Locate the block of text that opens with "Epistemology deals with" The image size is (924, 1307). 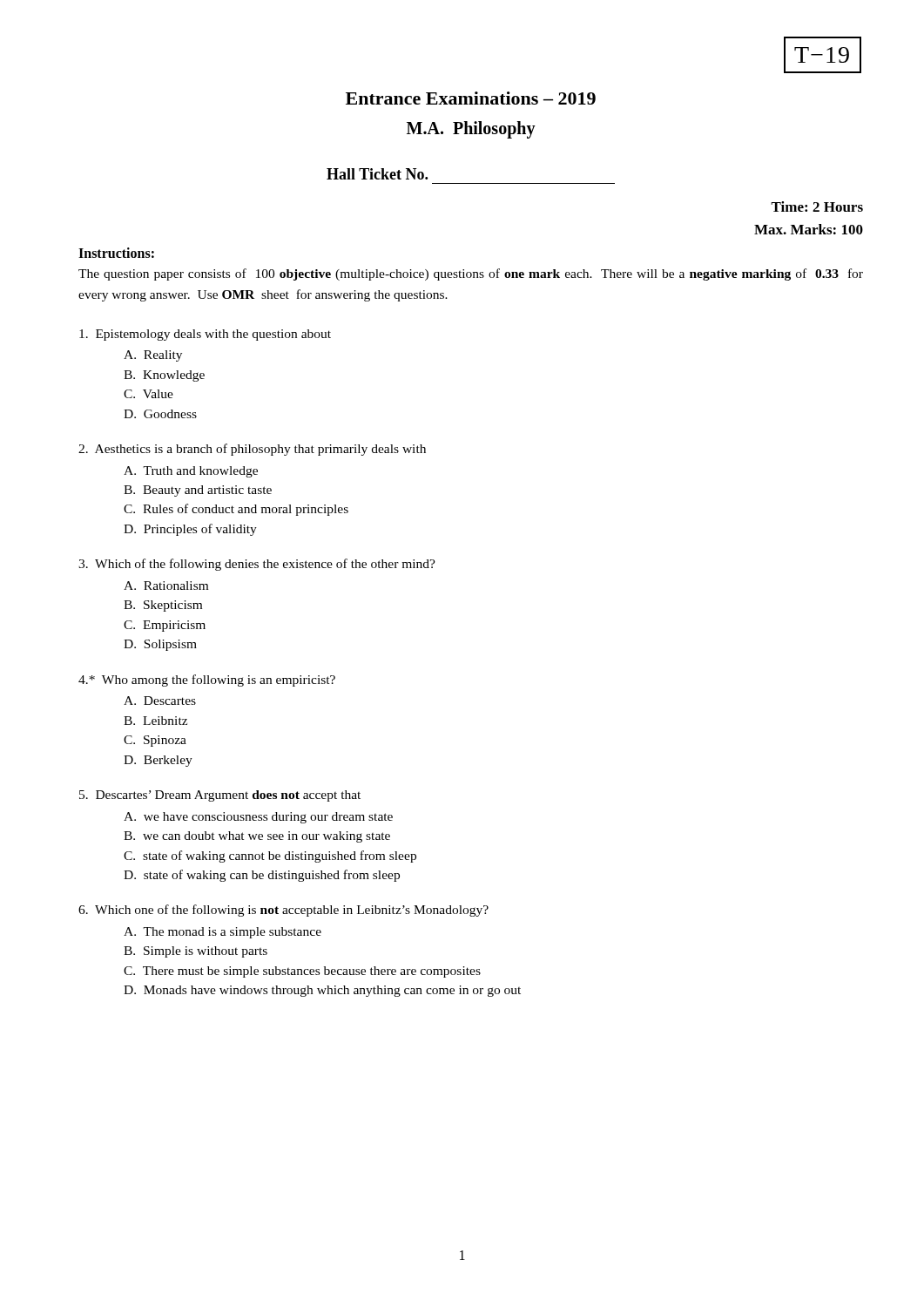pos(205,335)
